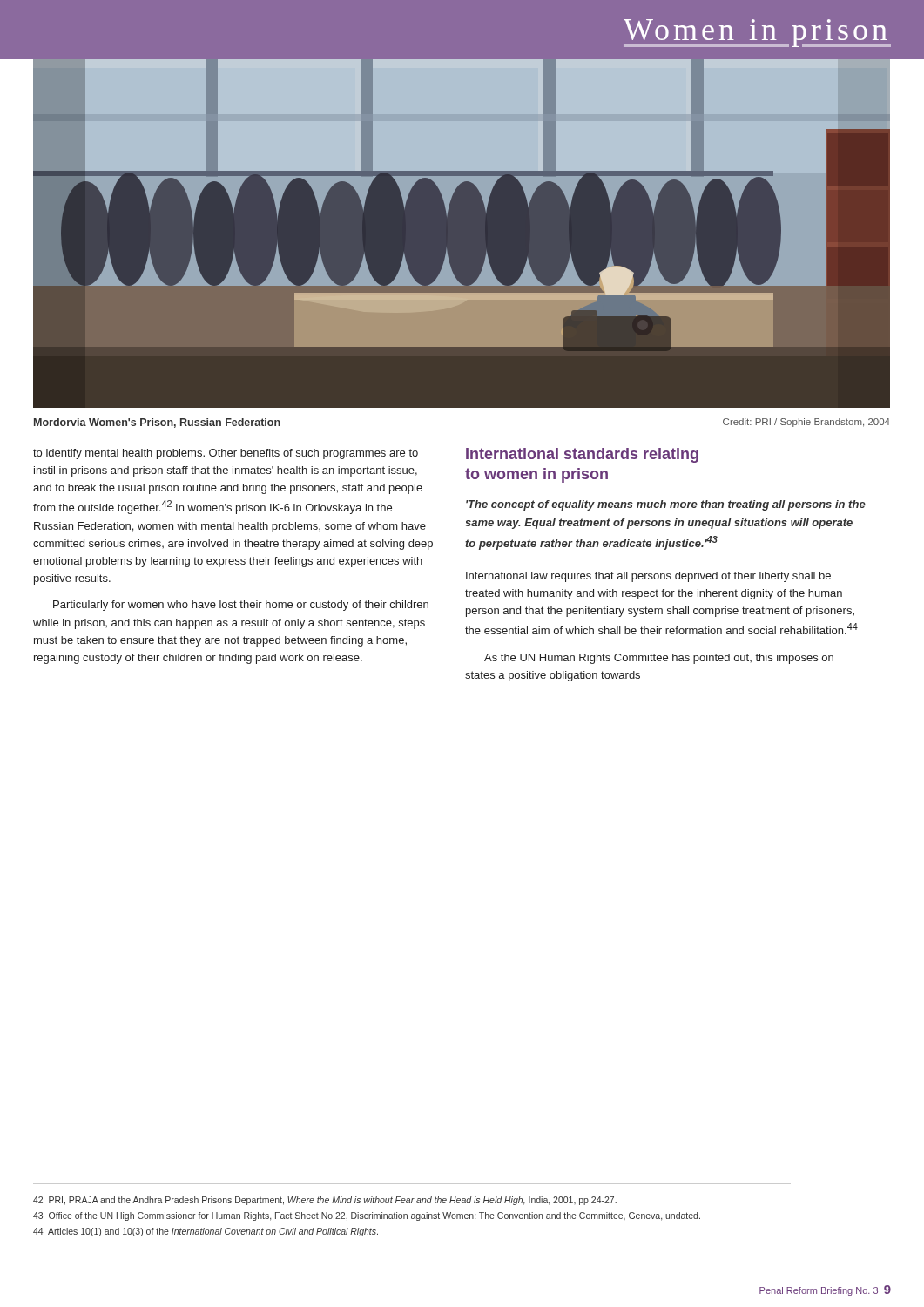Viewport: 924px width, 1307px height.
Task: Find the block on this page that starts "44 Articles 10(1) and 10(3)"
Action: click(206, 1231)
